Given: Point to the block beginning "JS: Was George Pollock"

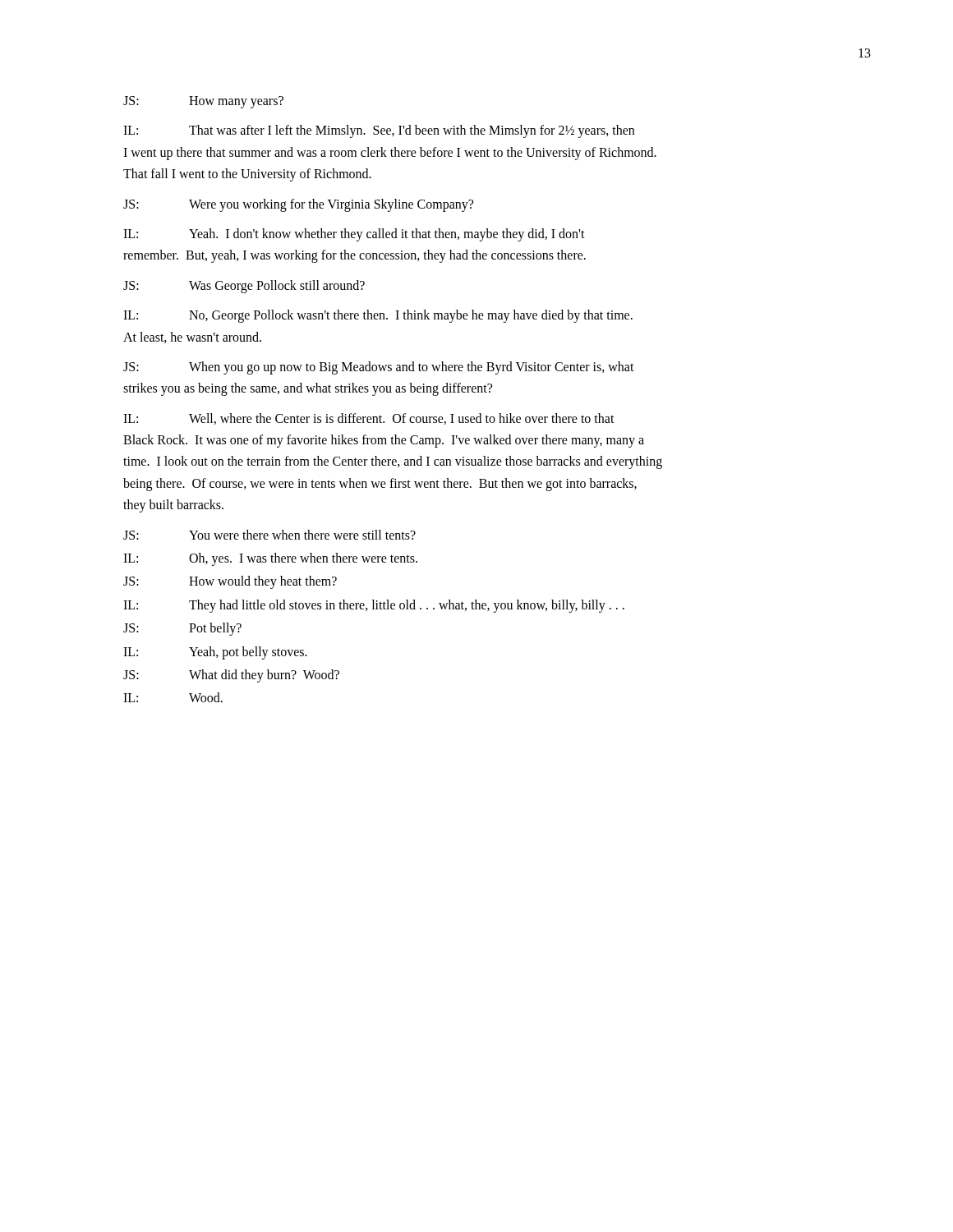Looking at the screenshot, I should click(244, 287).
